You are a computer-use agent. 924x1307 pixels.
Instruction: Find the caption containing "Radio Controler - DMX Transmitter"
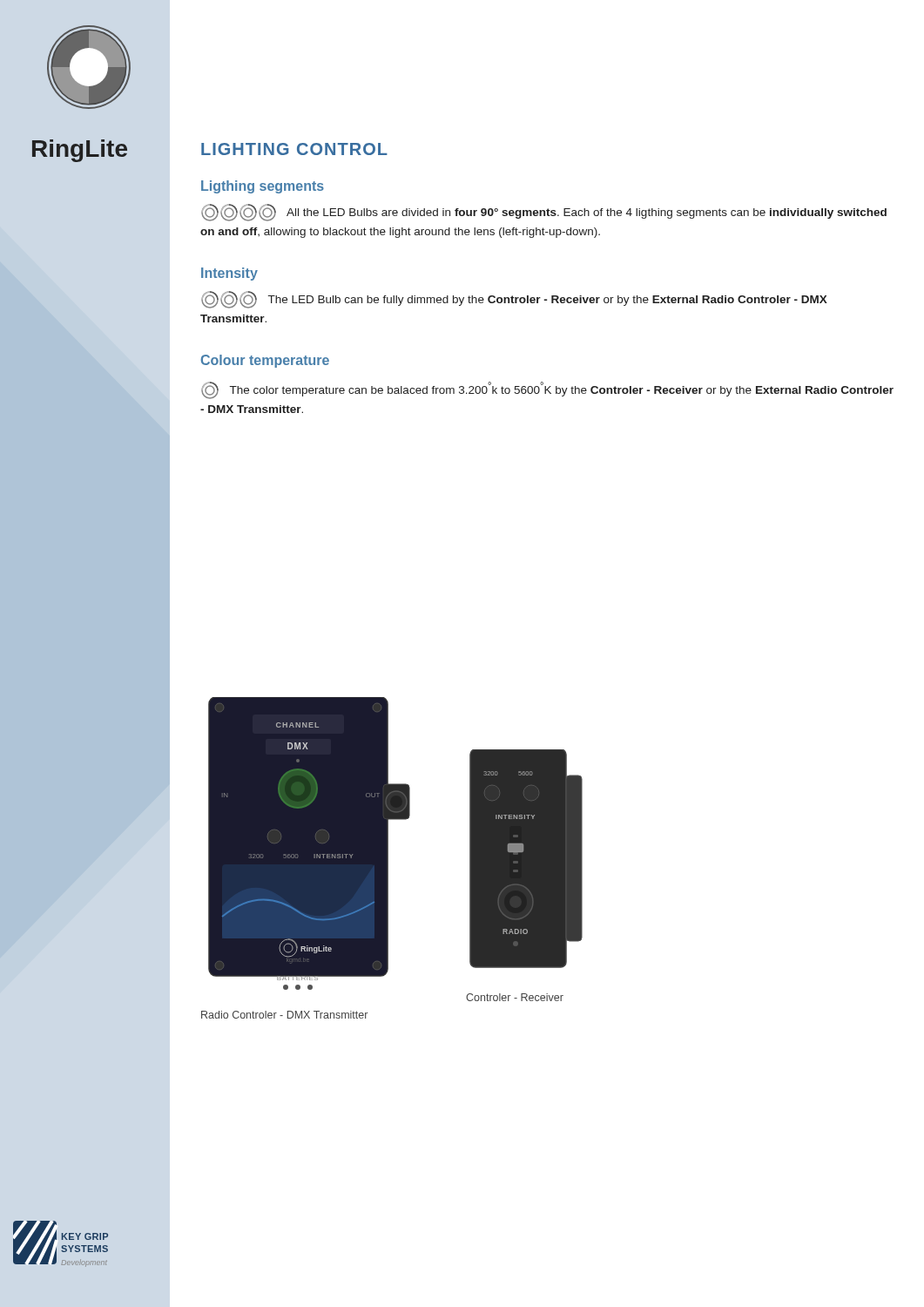click(284, 1015)
